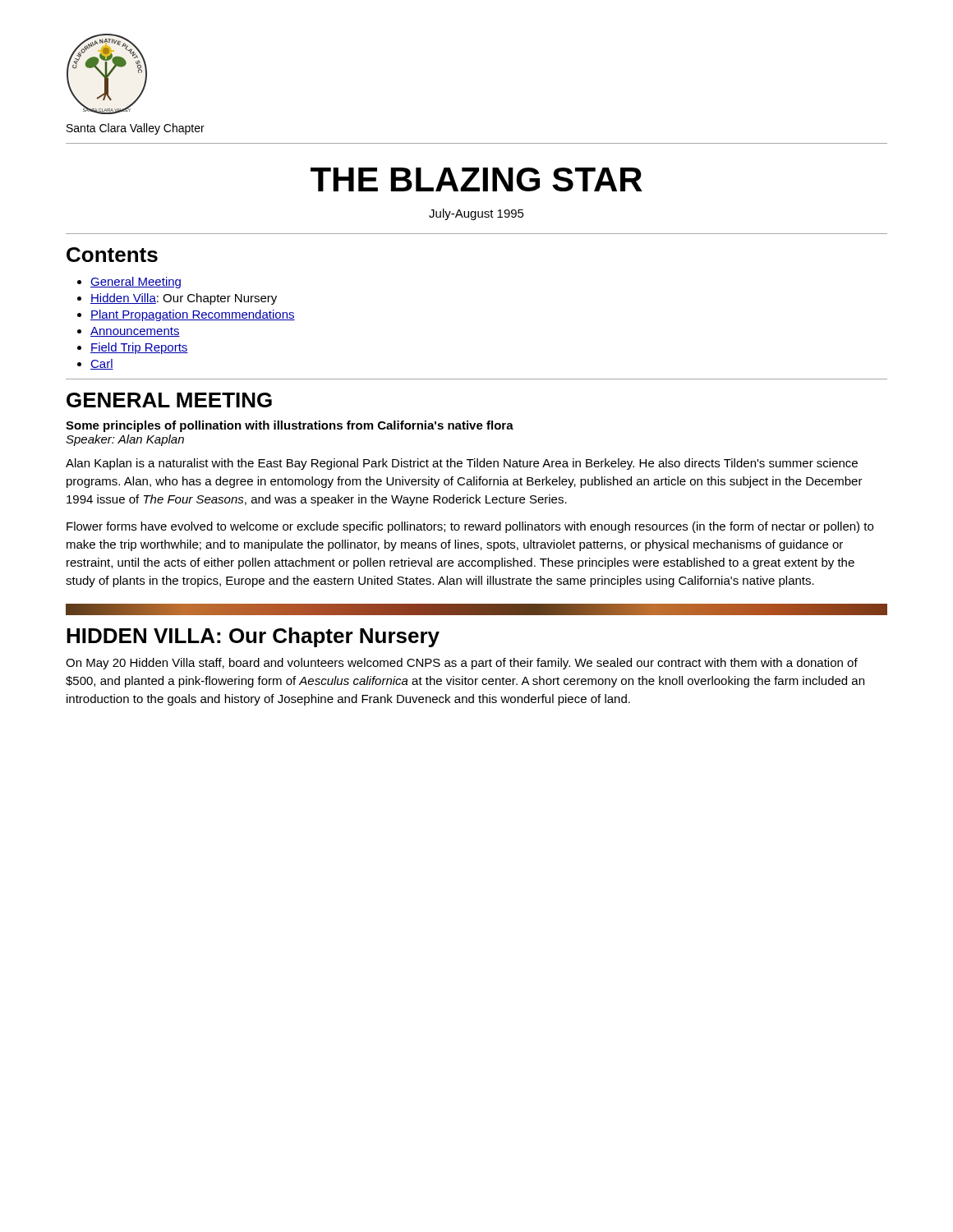Select the region starting "Field Trip Reports"
Screen dimensions: 1232x953
139,347
